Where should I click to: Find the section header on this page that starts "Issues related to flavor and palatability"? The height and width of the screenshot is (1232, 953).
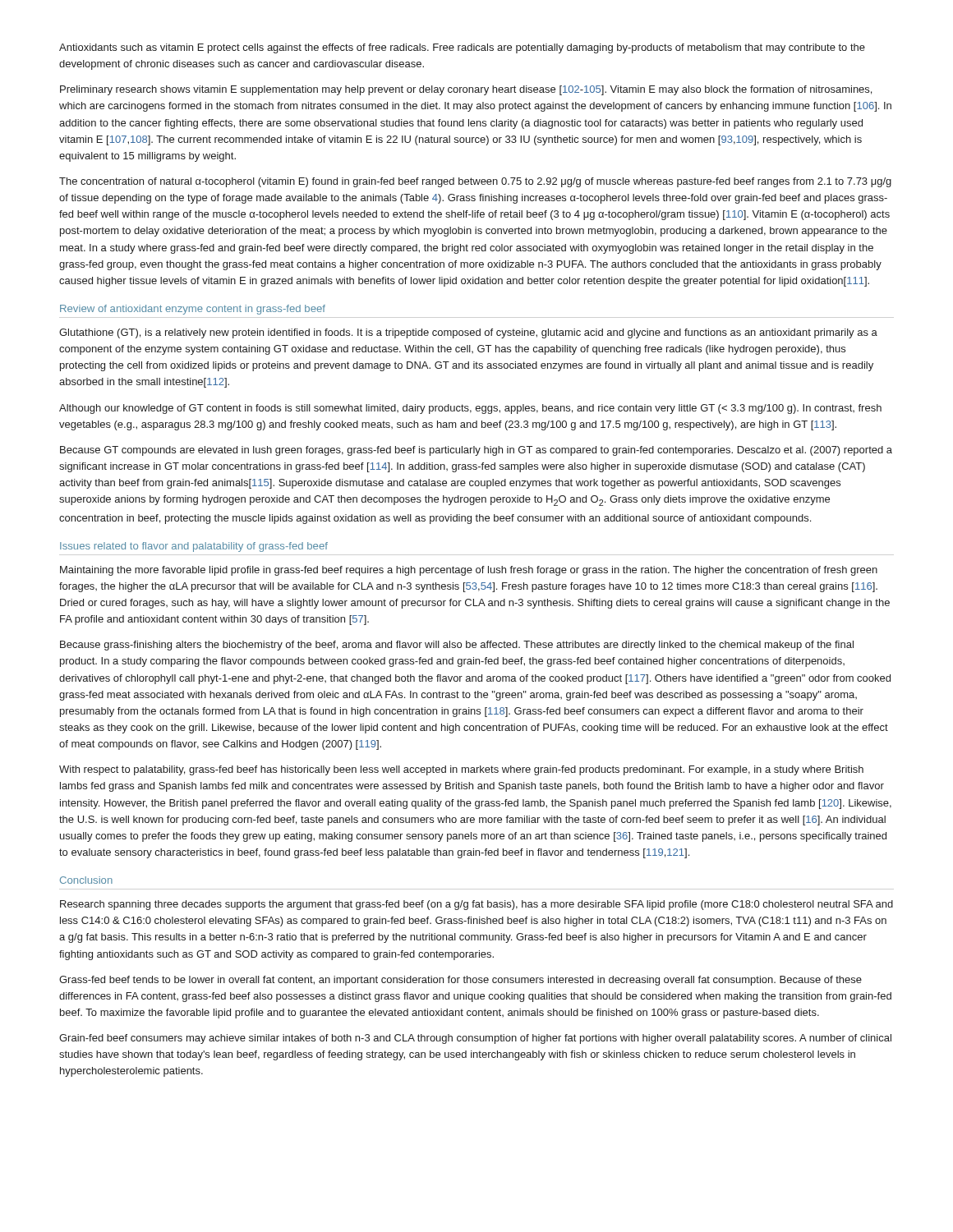point(193,546)
